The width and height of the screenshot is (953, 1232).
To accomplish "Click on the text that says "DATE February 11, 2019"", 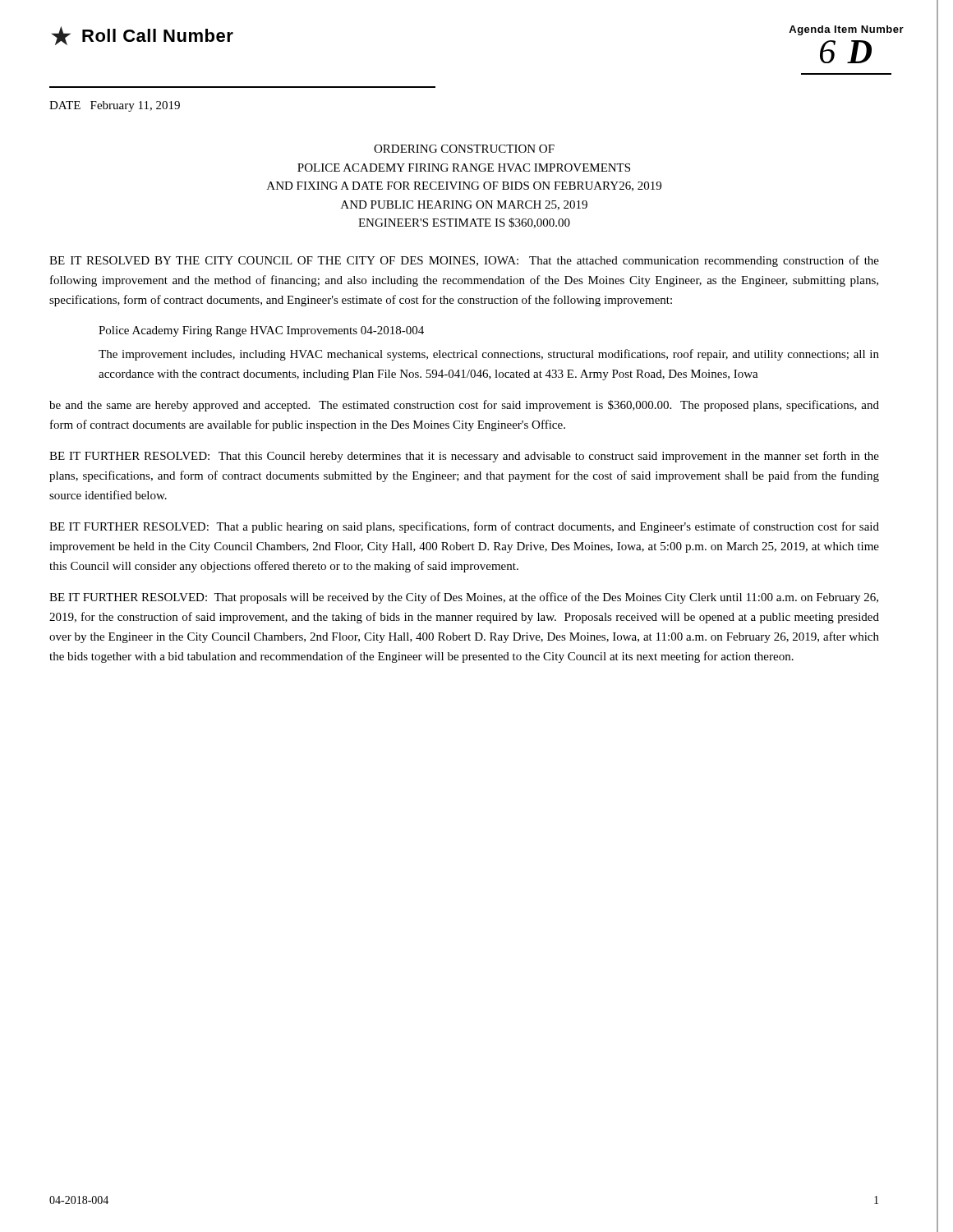I will [x=115, y=105].
